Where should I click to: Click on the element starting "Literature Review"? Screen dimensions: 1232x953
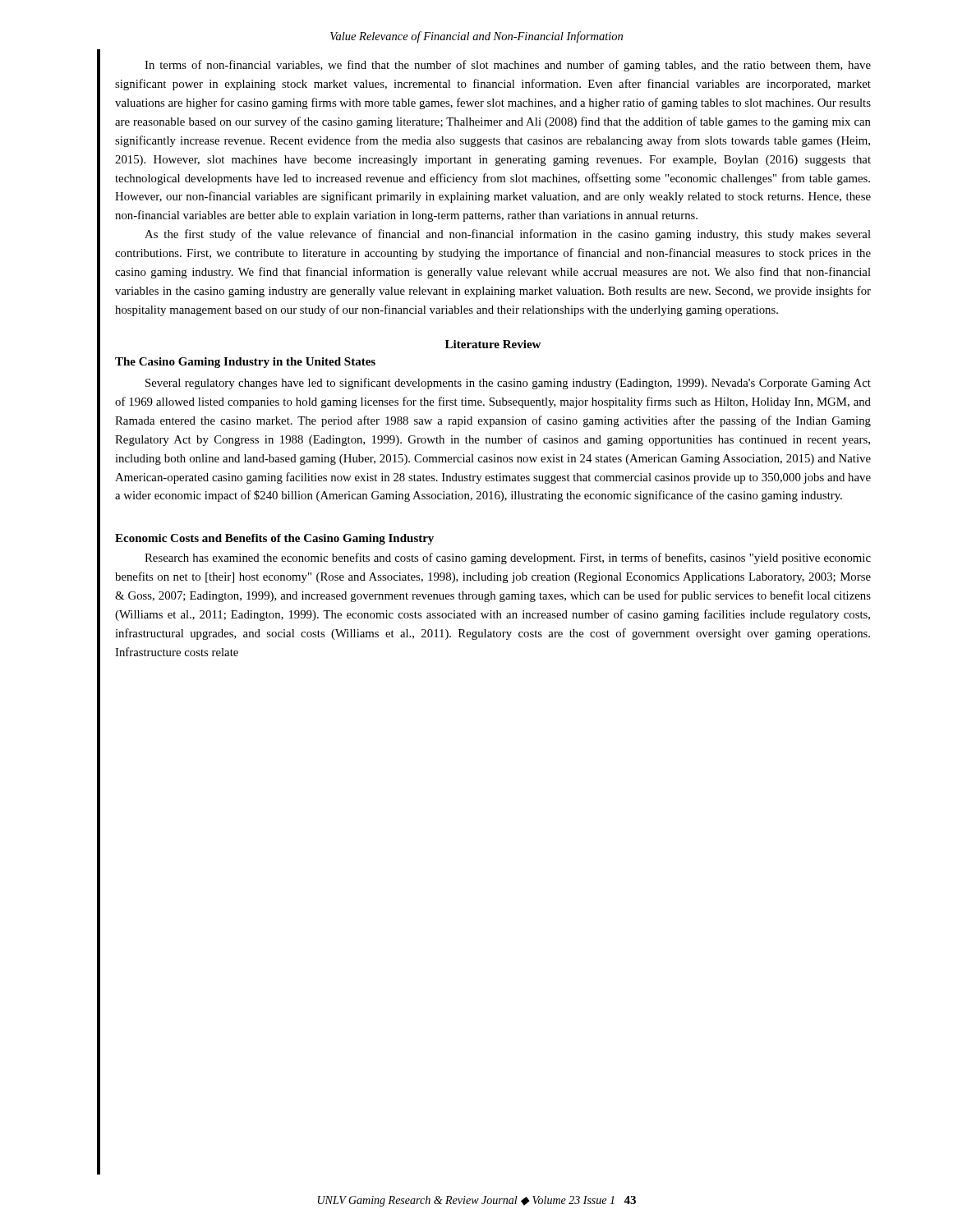493,344
